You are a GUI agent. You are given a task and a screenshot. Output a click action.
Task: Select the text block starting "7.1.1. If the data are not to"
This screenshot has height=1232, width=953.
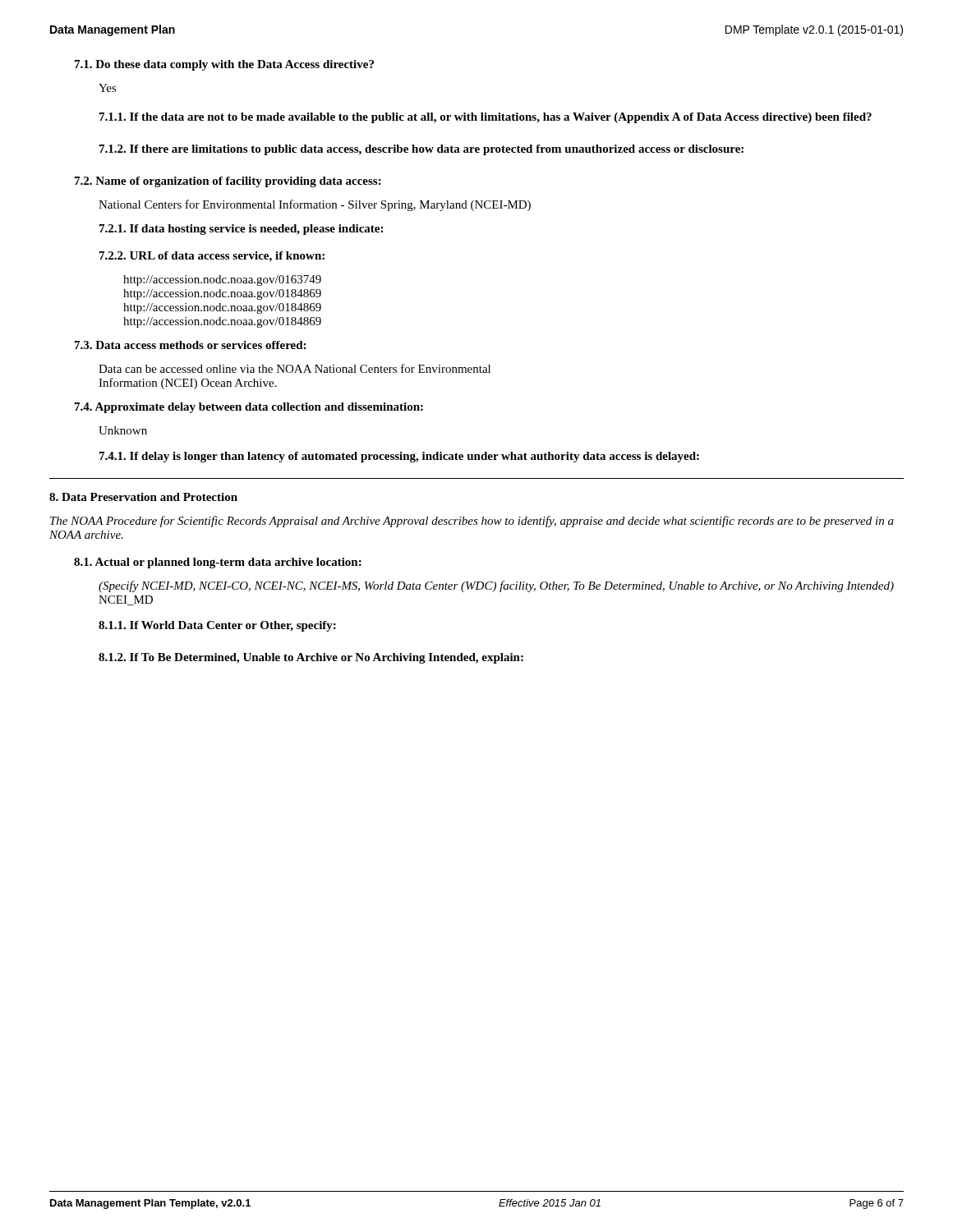click(x=485, y=117)
